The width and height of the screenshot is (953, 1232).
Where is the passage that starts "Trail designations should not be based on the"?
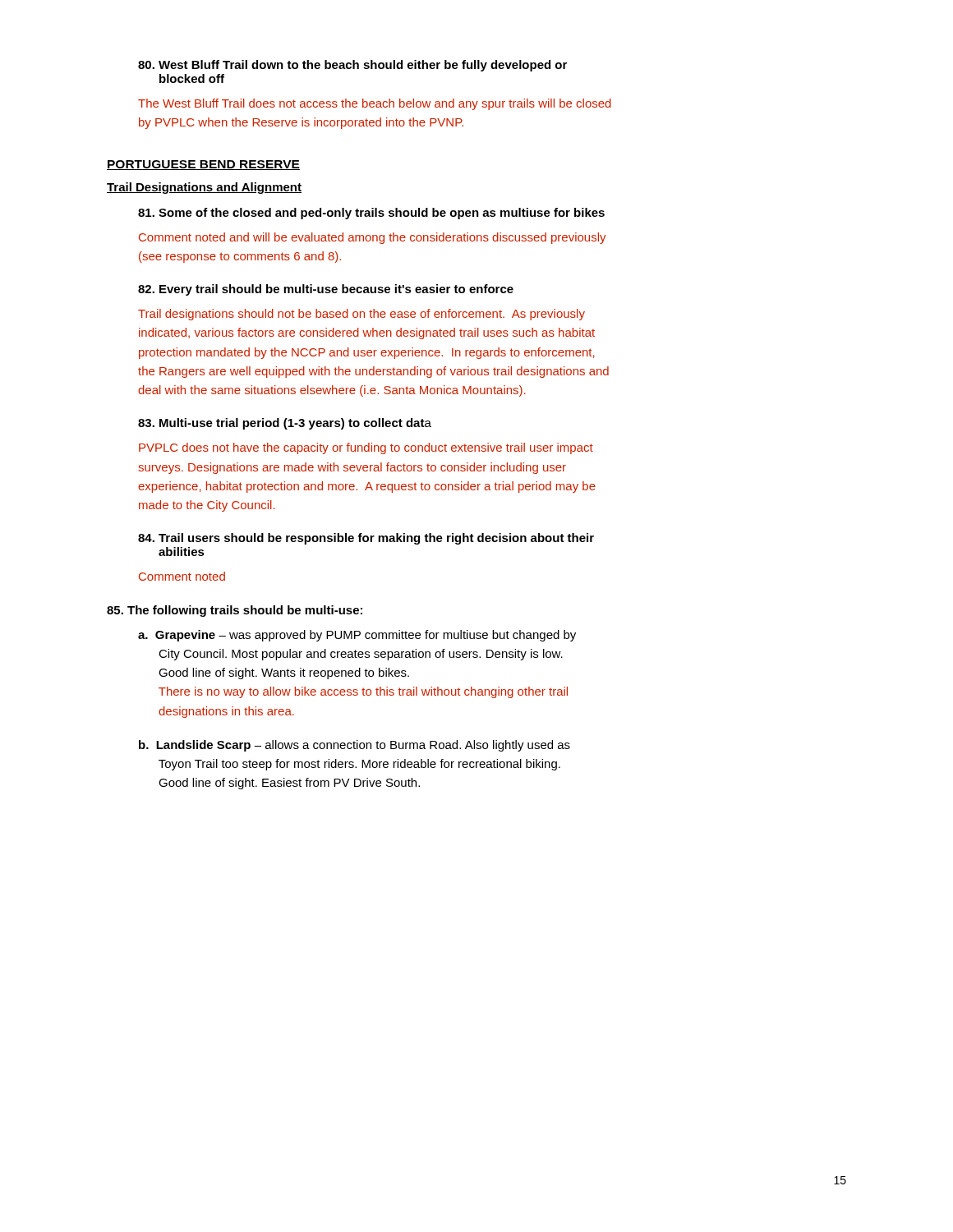(374, 352)
